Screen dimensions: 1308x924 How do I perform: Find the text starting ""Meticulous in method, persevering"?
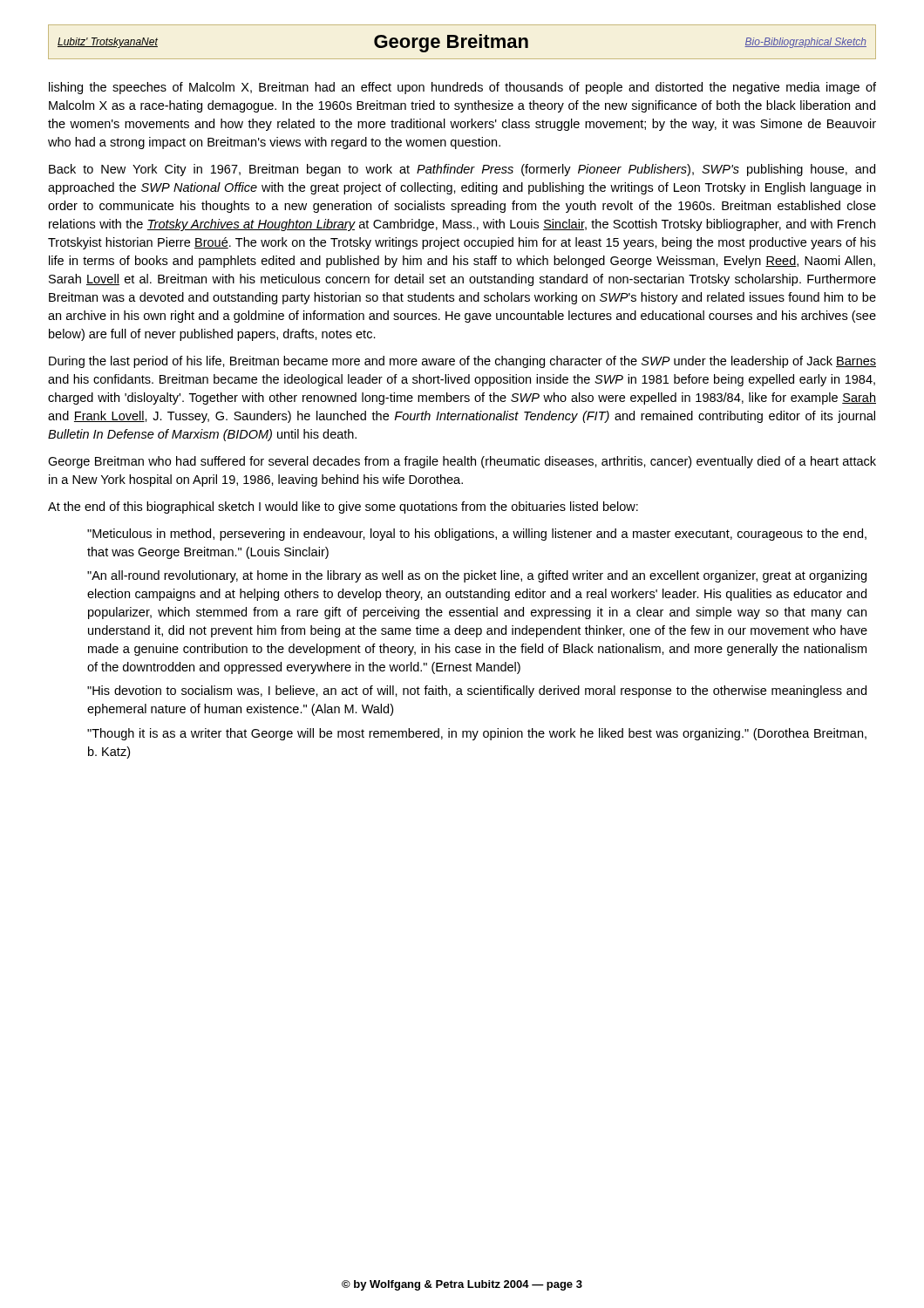[477, 544]
